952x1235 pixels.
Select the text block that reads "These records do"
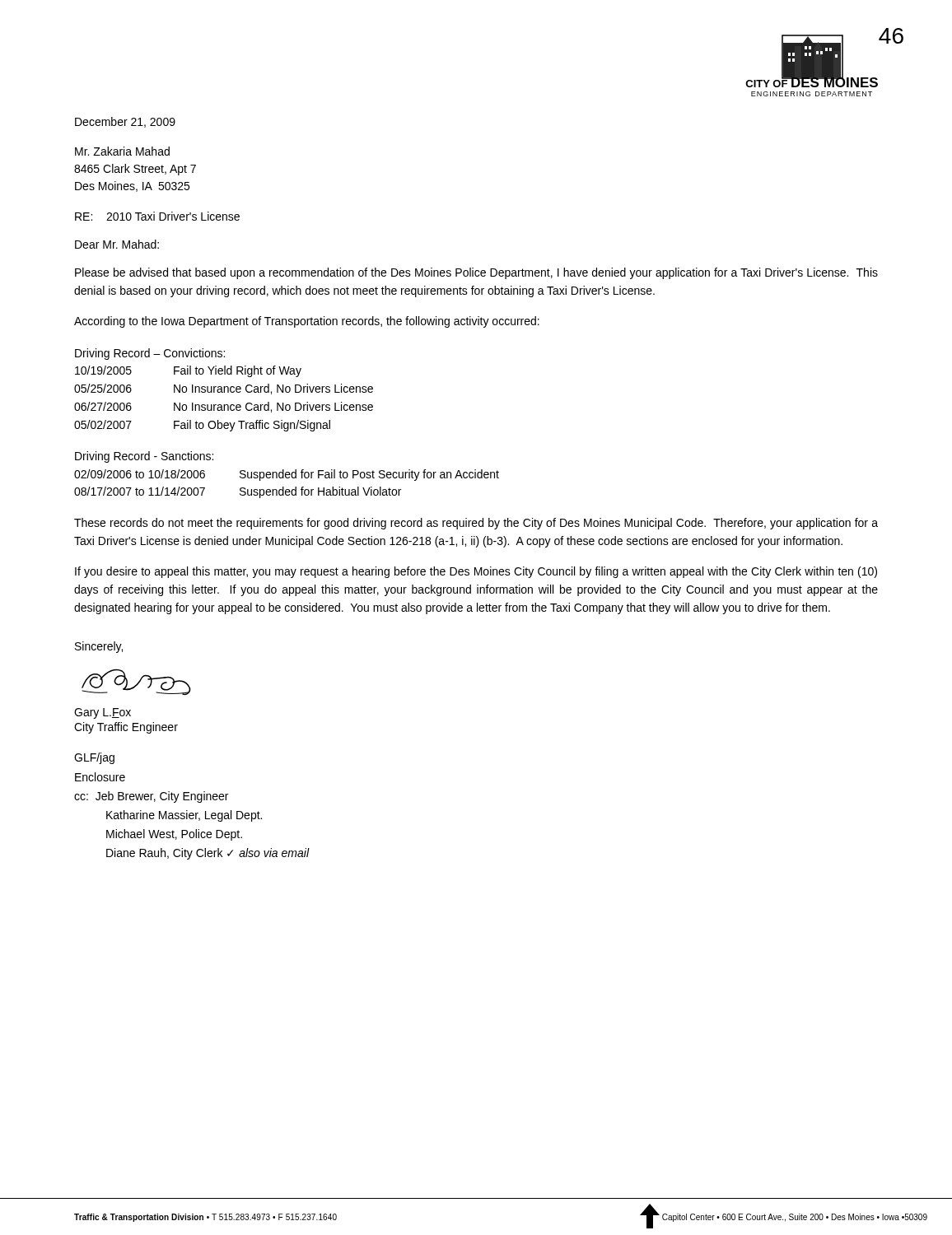click(476, 532)
